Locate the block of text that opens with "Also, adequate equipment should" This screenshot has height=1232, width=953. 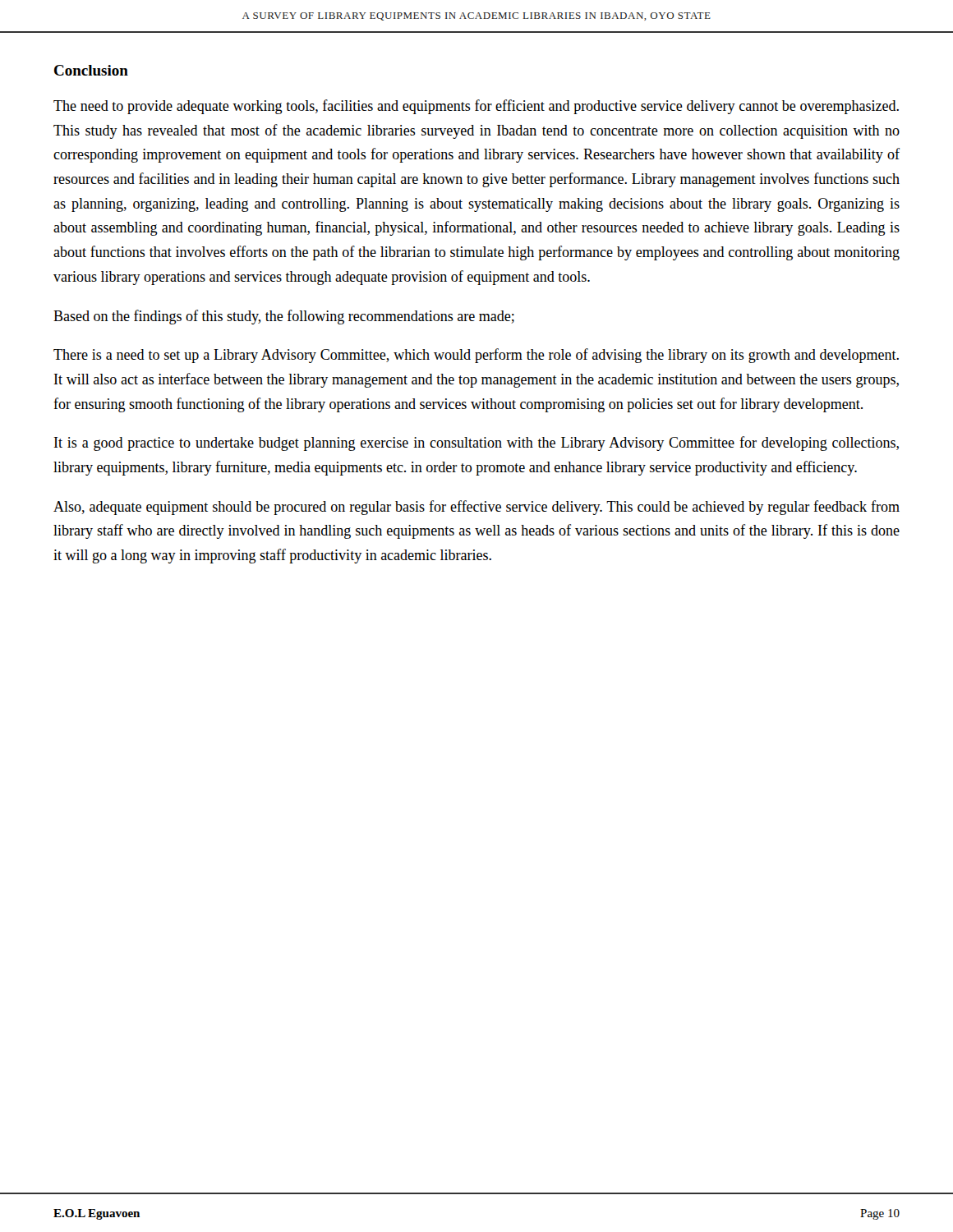(476, 531)
